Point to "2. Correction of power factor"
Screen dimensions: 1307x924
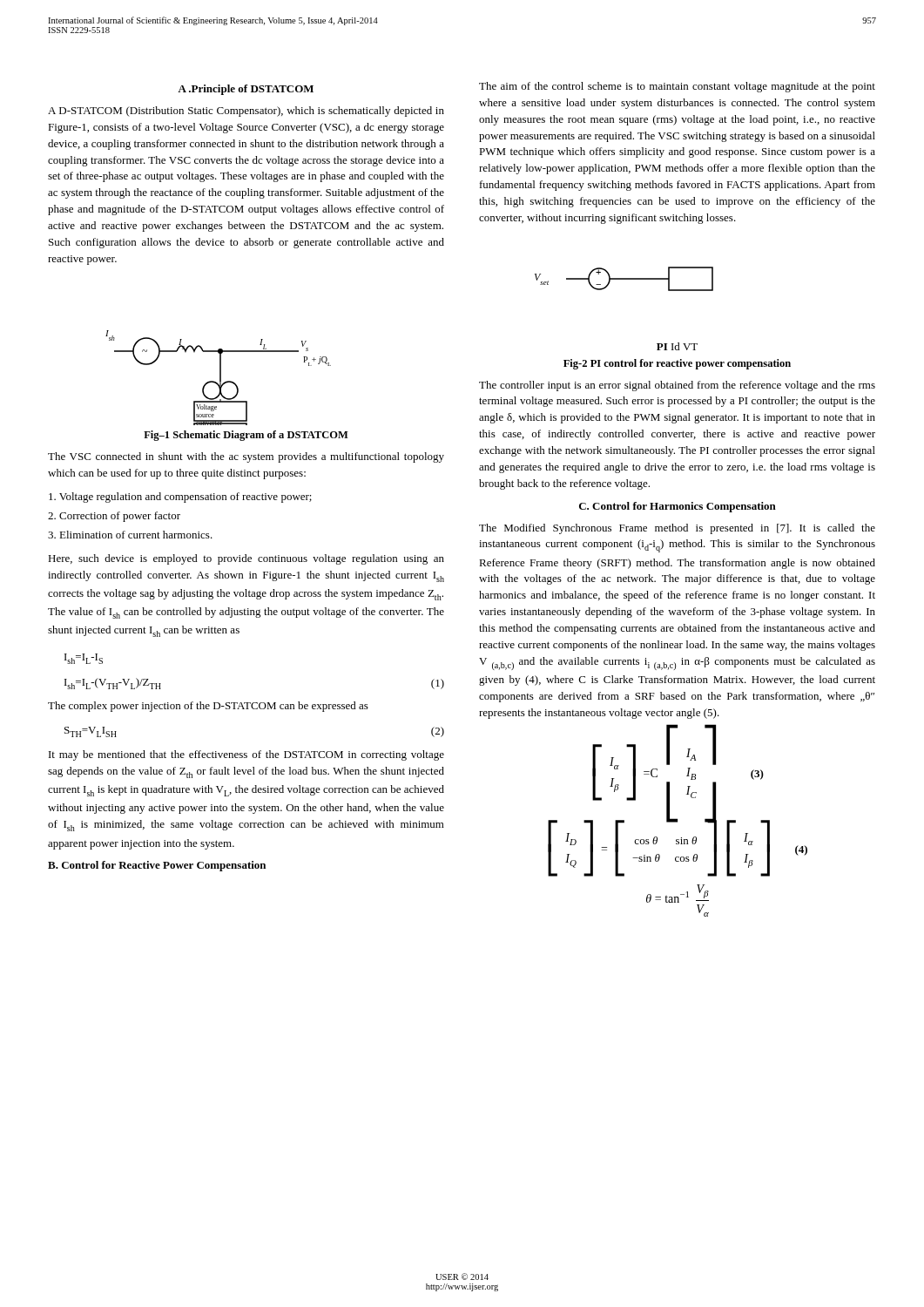pos(114,515)
